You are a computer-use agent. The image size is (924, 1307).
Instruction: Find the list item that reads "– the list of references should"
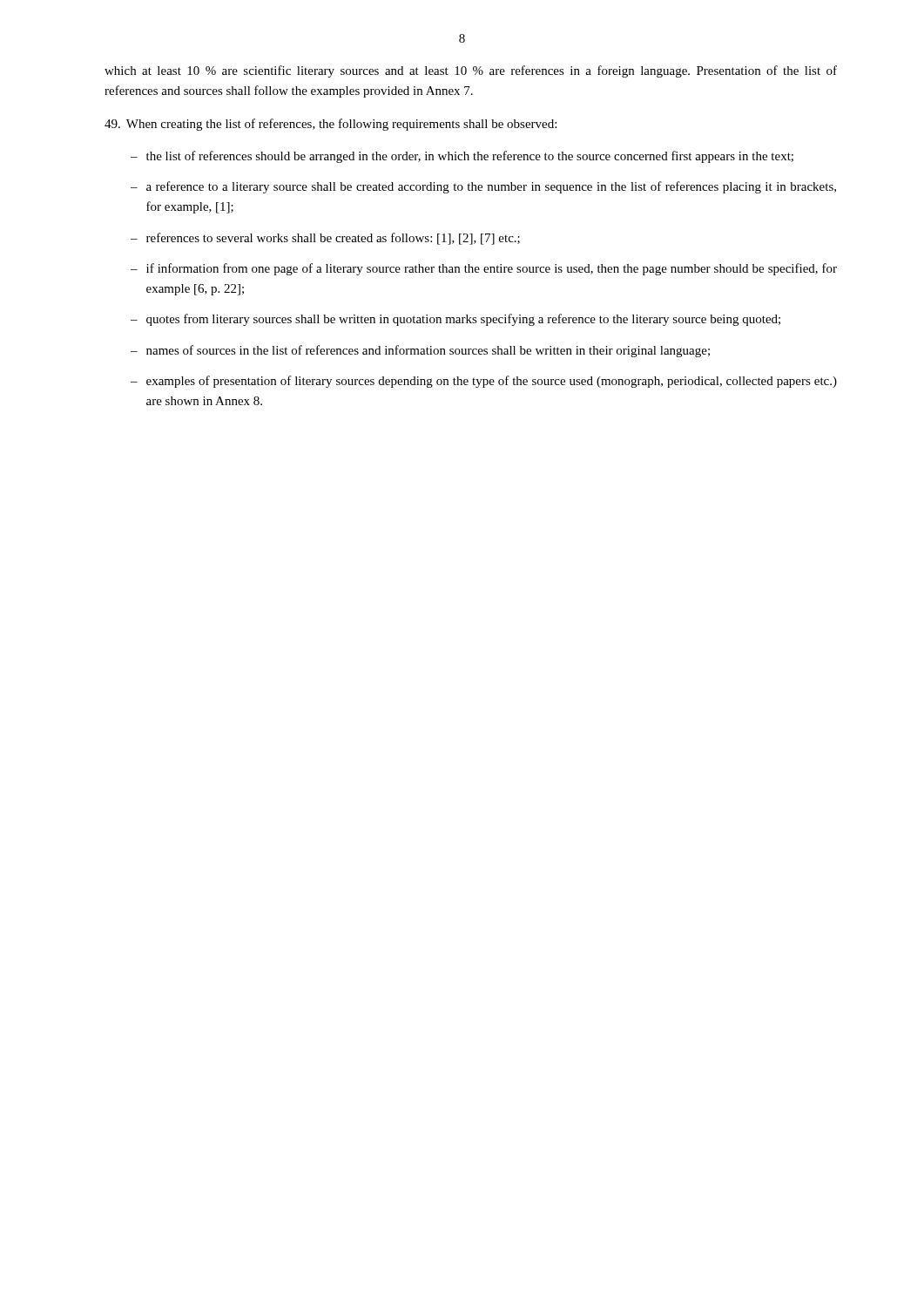click(x=484, y=156)
